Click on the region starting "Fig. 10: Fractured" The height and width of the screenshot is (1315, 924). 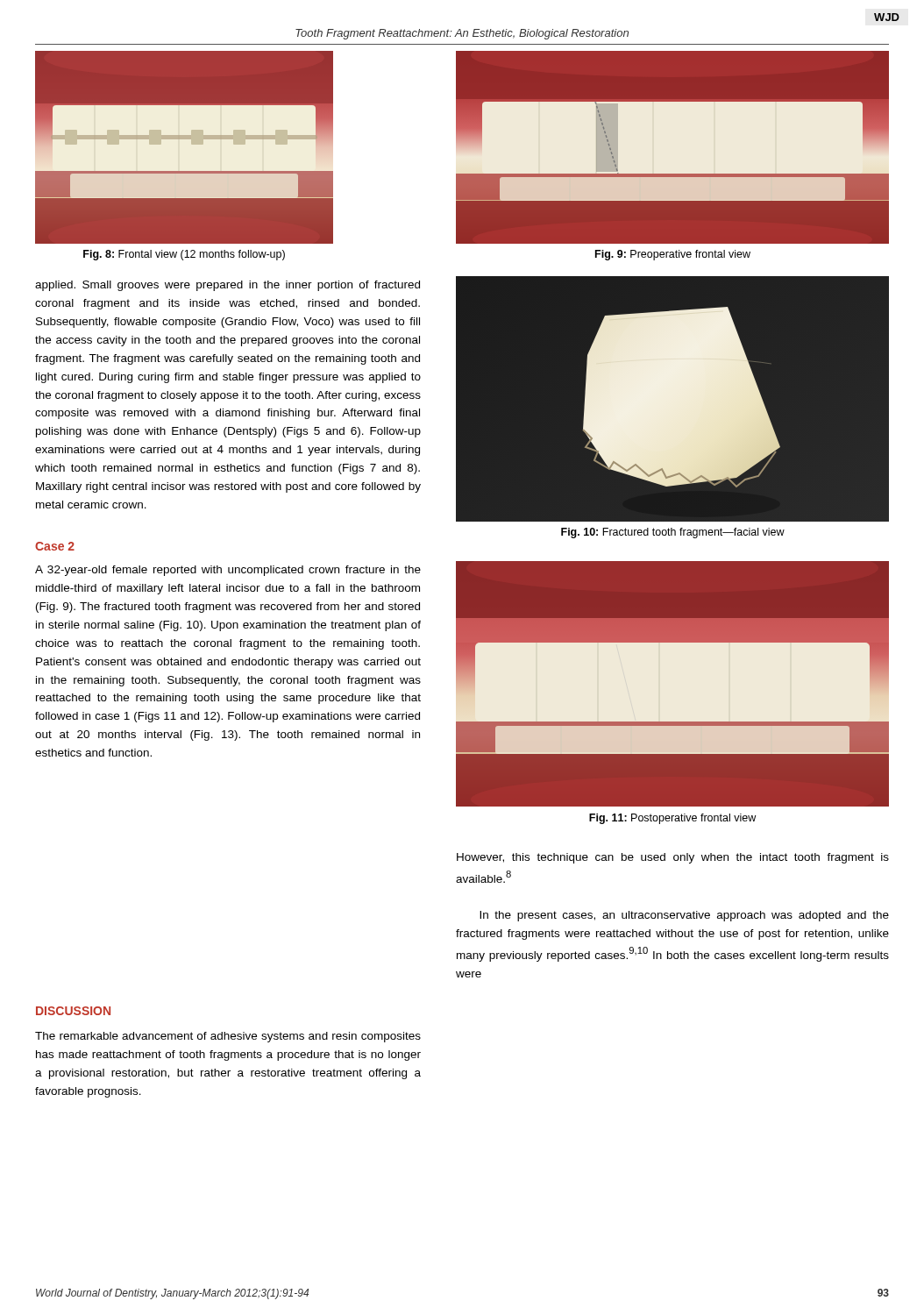[672, 532]
